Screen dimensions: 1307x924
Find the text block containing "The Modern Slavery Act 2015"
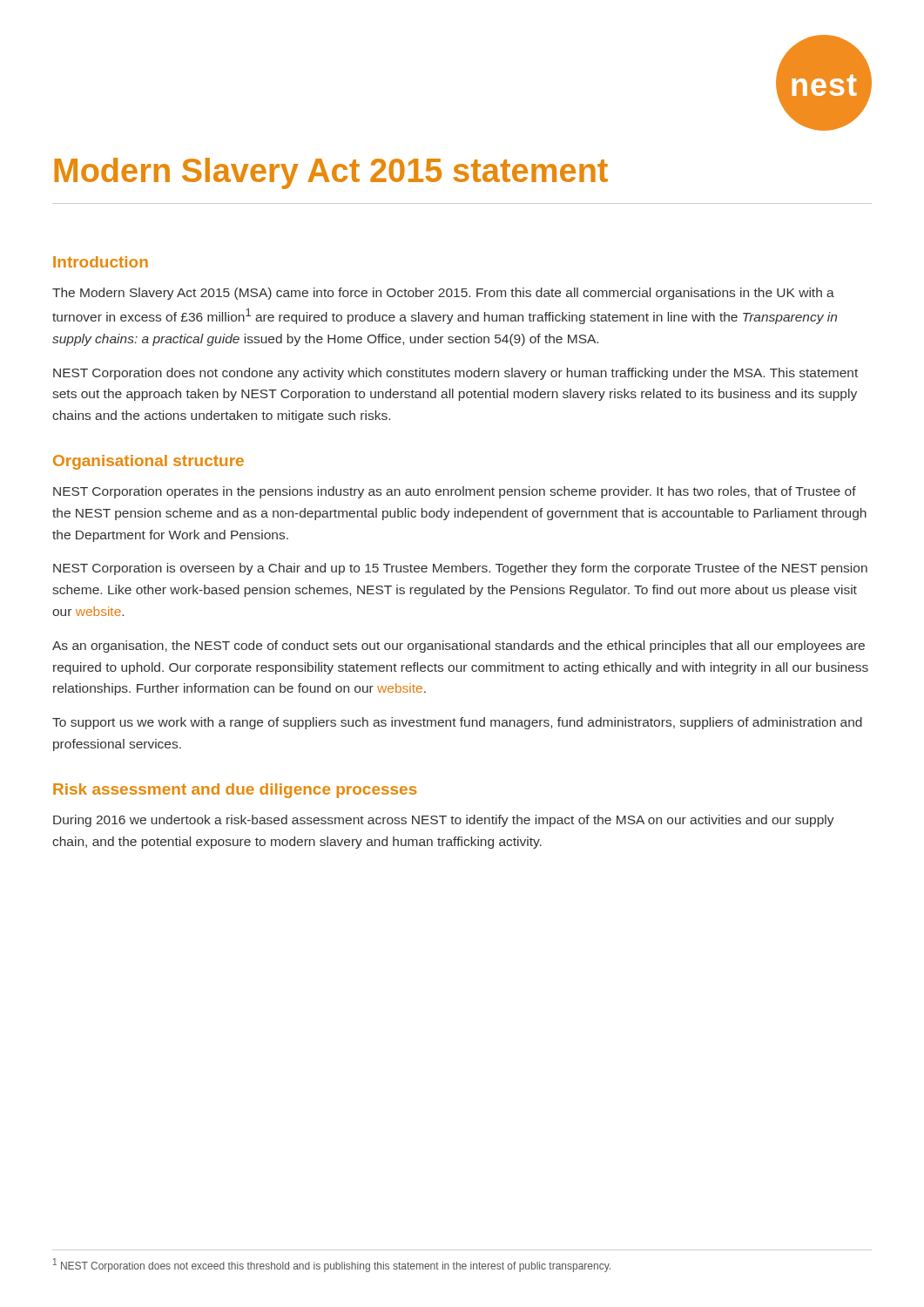coord(445,315)
